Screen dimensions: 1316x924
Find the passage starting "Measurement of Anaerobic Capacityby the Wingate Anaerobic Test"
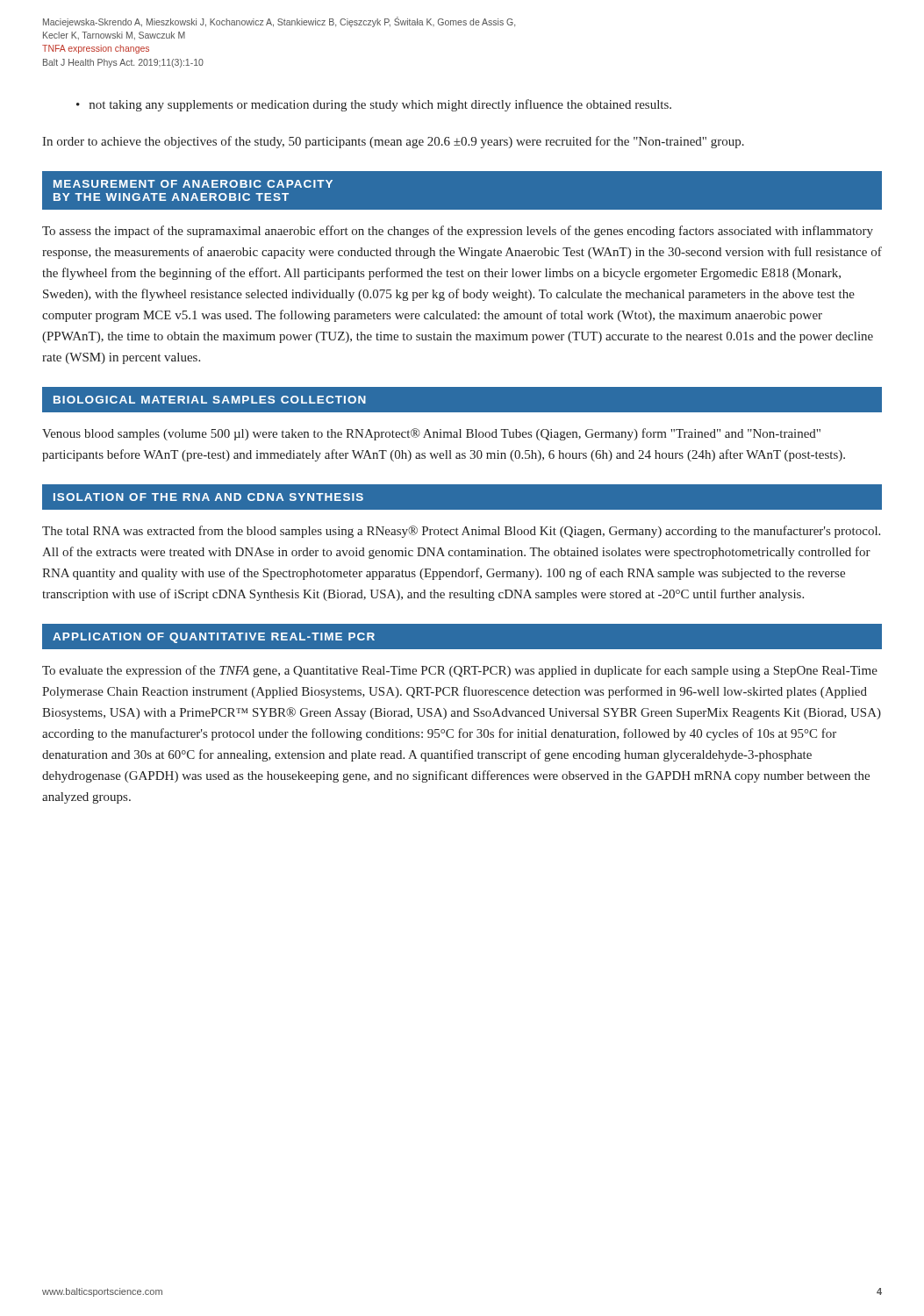pos(193,190)
